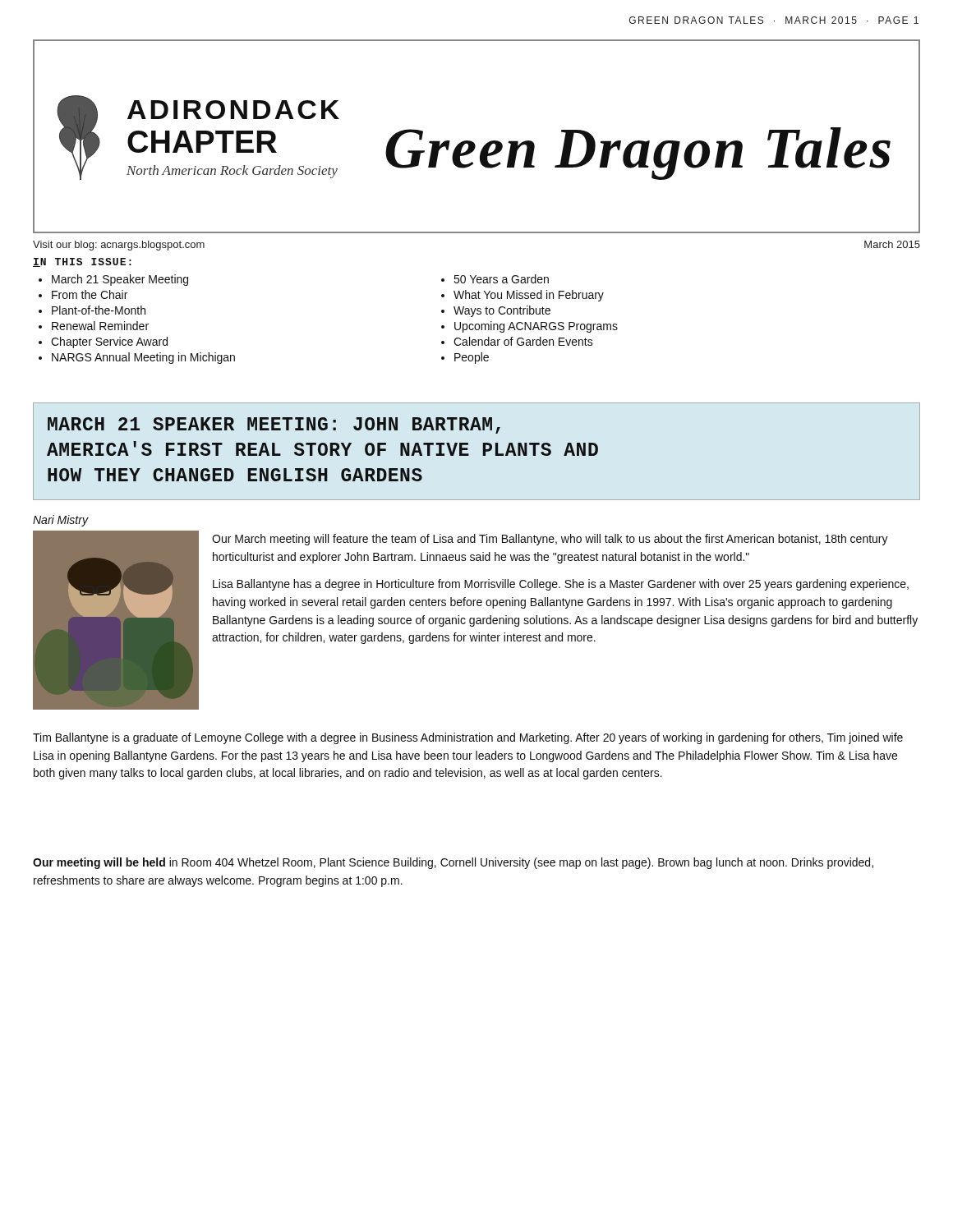Locate the text "50 Years a Garden"
Viewport: 953px width, 1232px height.
pyautogui.click(x=501, y=279)
